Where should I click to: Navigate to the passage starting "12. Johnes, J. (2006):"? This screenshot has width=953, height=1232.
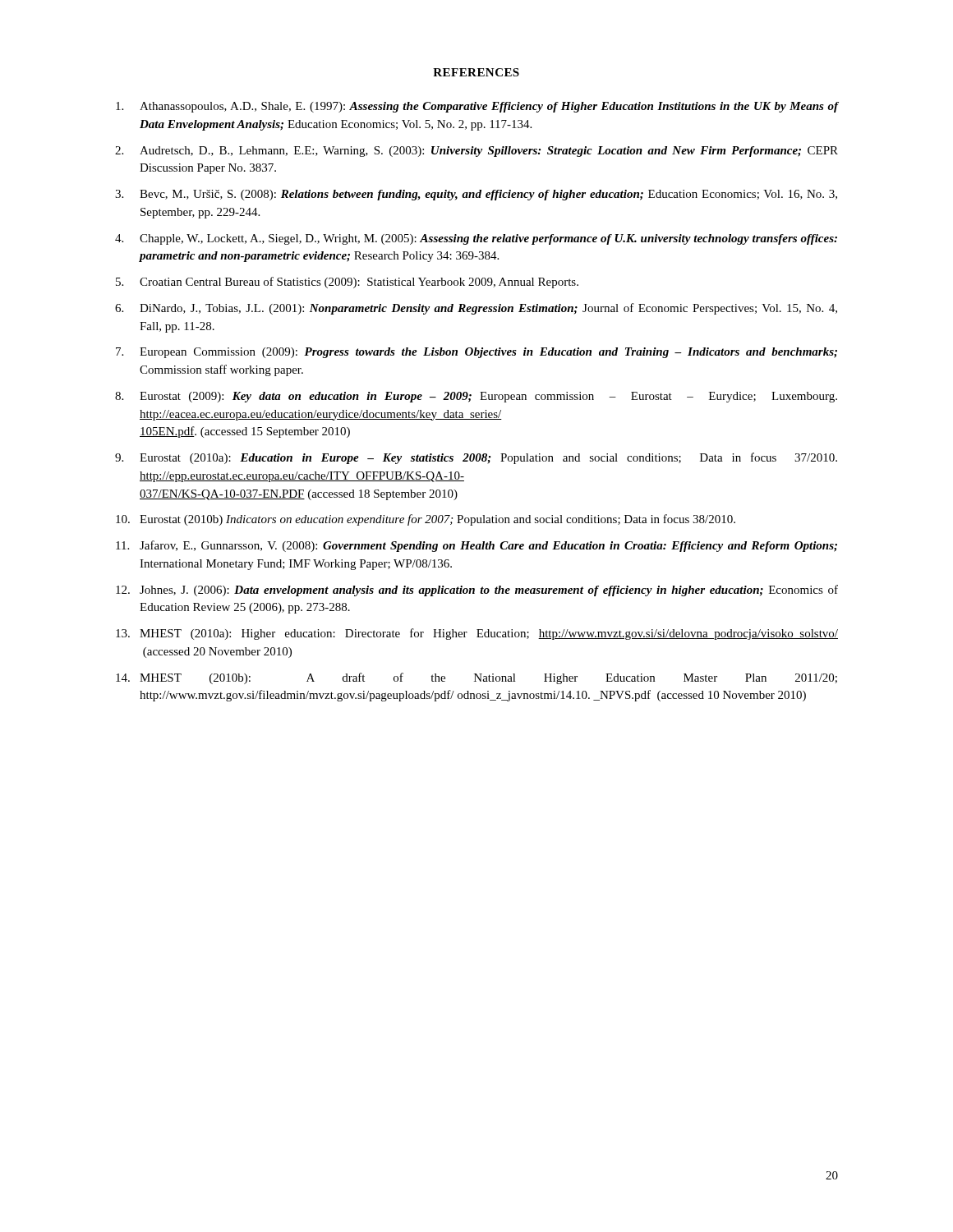476,599
